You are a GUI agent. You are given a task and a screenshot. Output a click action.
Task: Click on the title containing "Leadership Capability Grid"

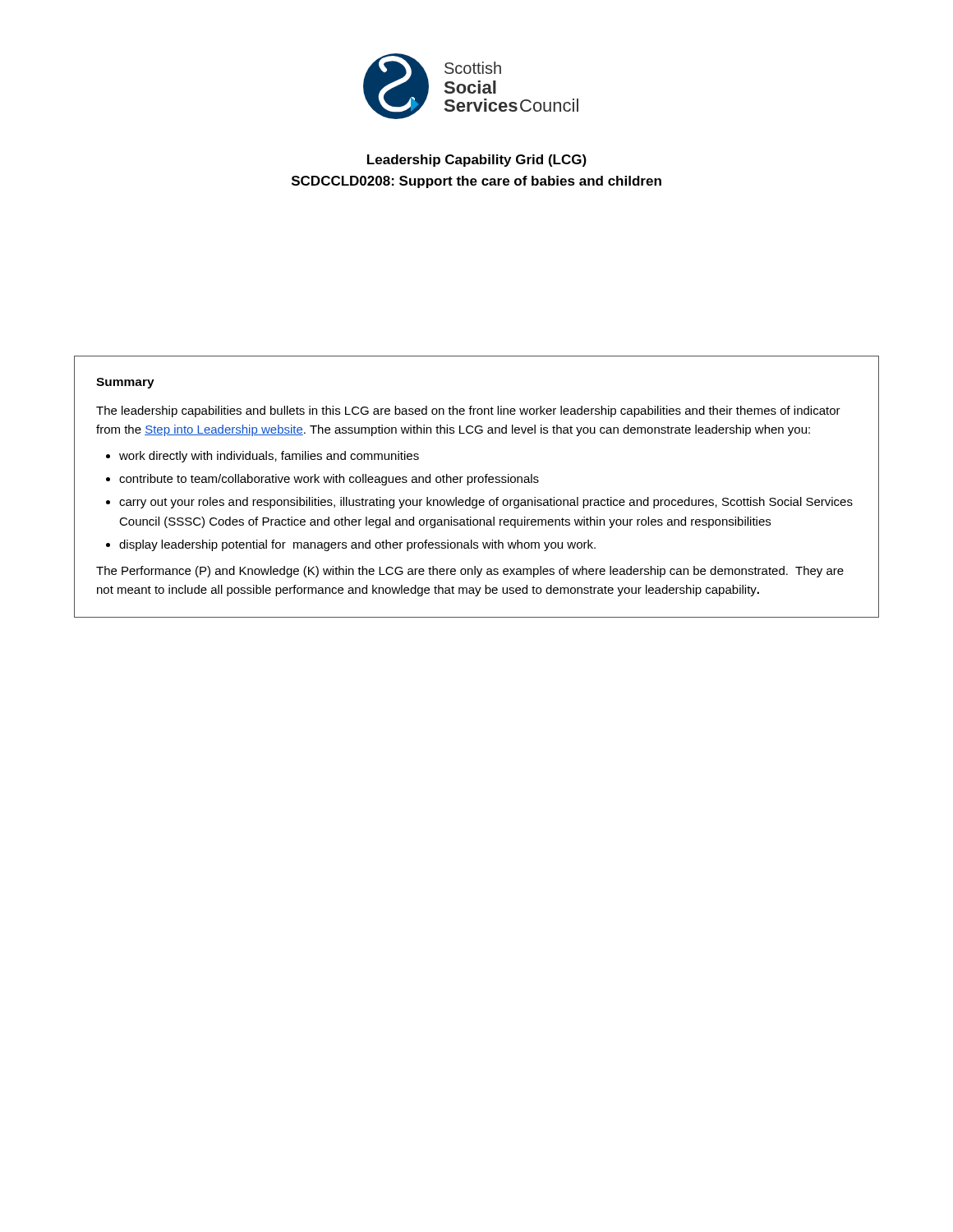click(x=476, y=170)
